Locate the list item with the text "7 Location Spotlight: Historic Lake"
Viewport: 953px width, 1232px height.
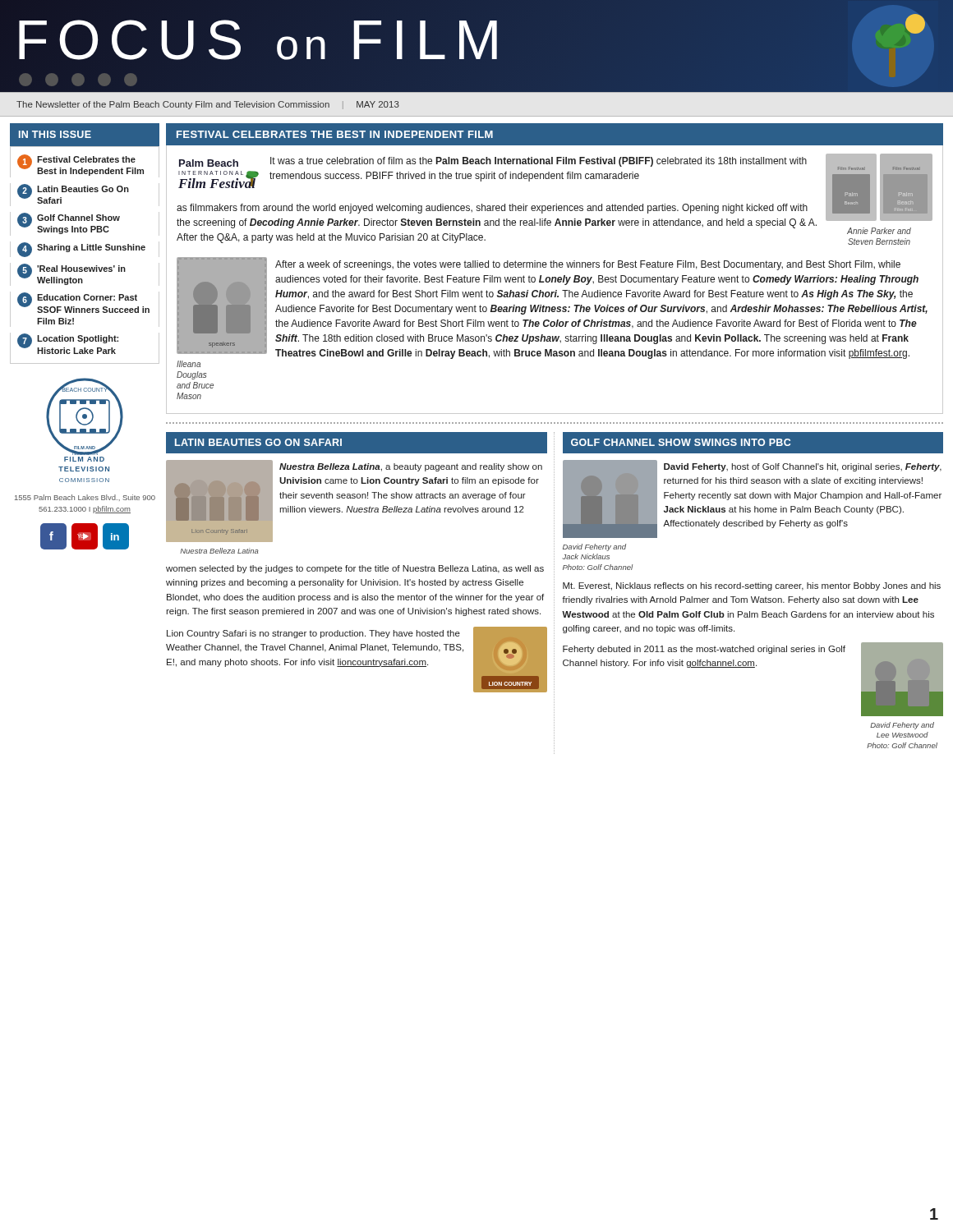(x=85, y=345)
